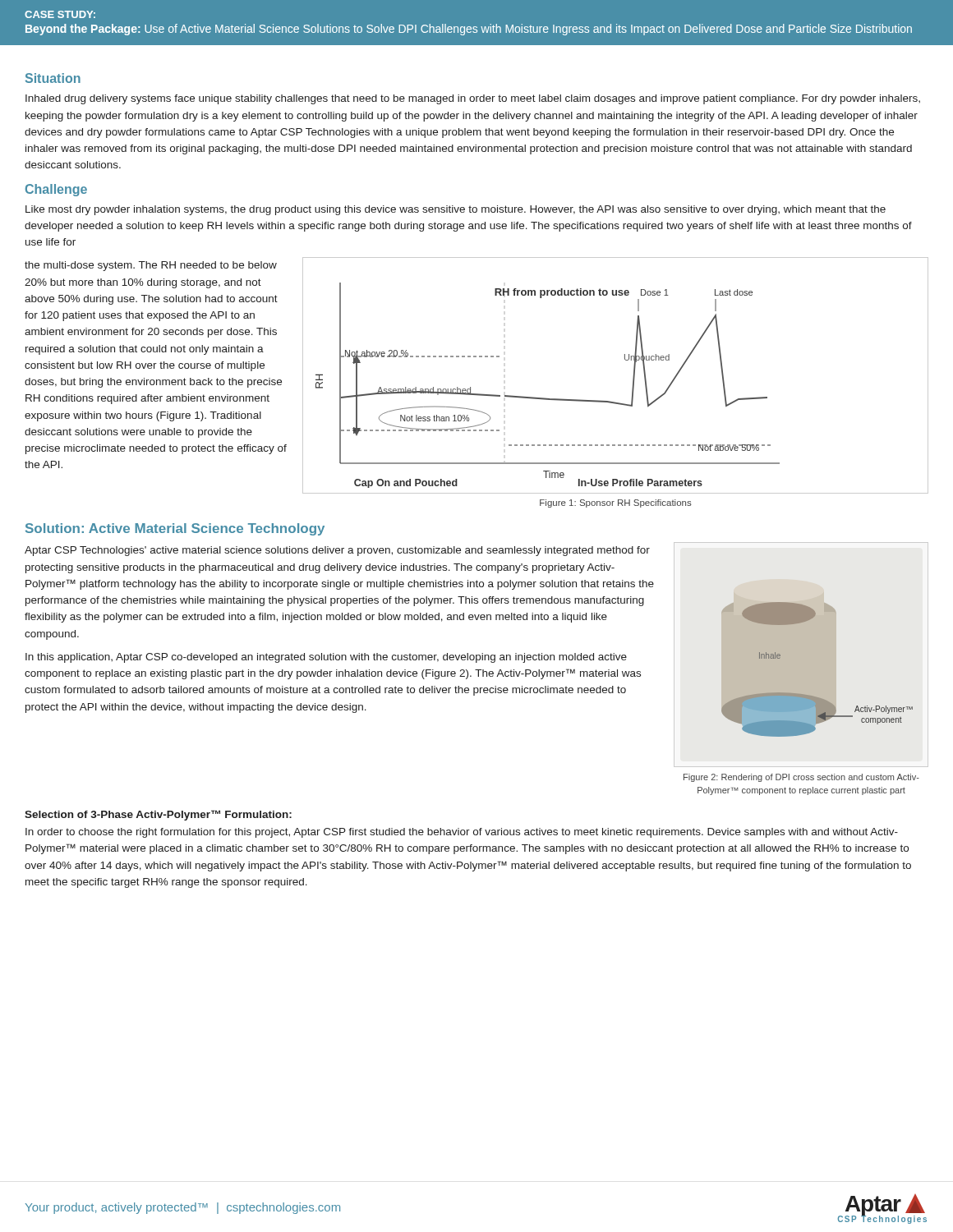Click on the text starting "Aptar CSP Technologies' active material"
The image size is (953, 1232).
341,629
